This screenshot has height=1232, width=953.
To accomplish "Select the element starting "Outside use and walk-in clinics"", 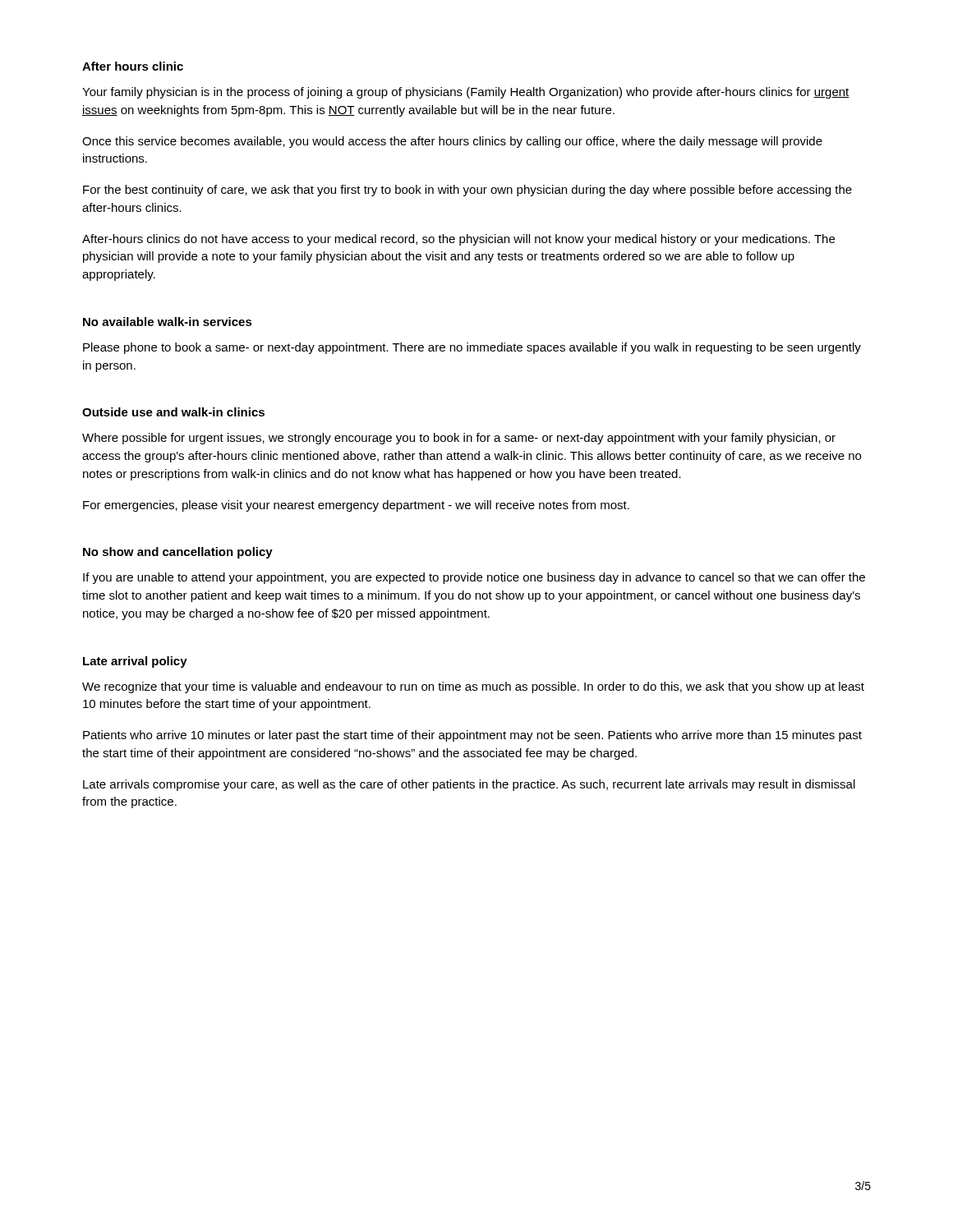I will [174, 412].
